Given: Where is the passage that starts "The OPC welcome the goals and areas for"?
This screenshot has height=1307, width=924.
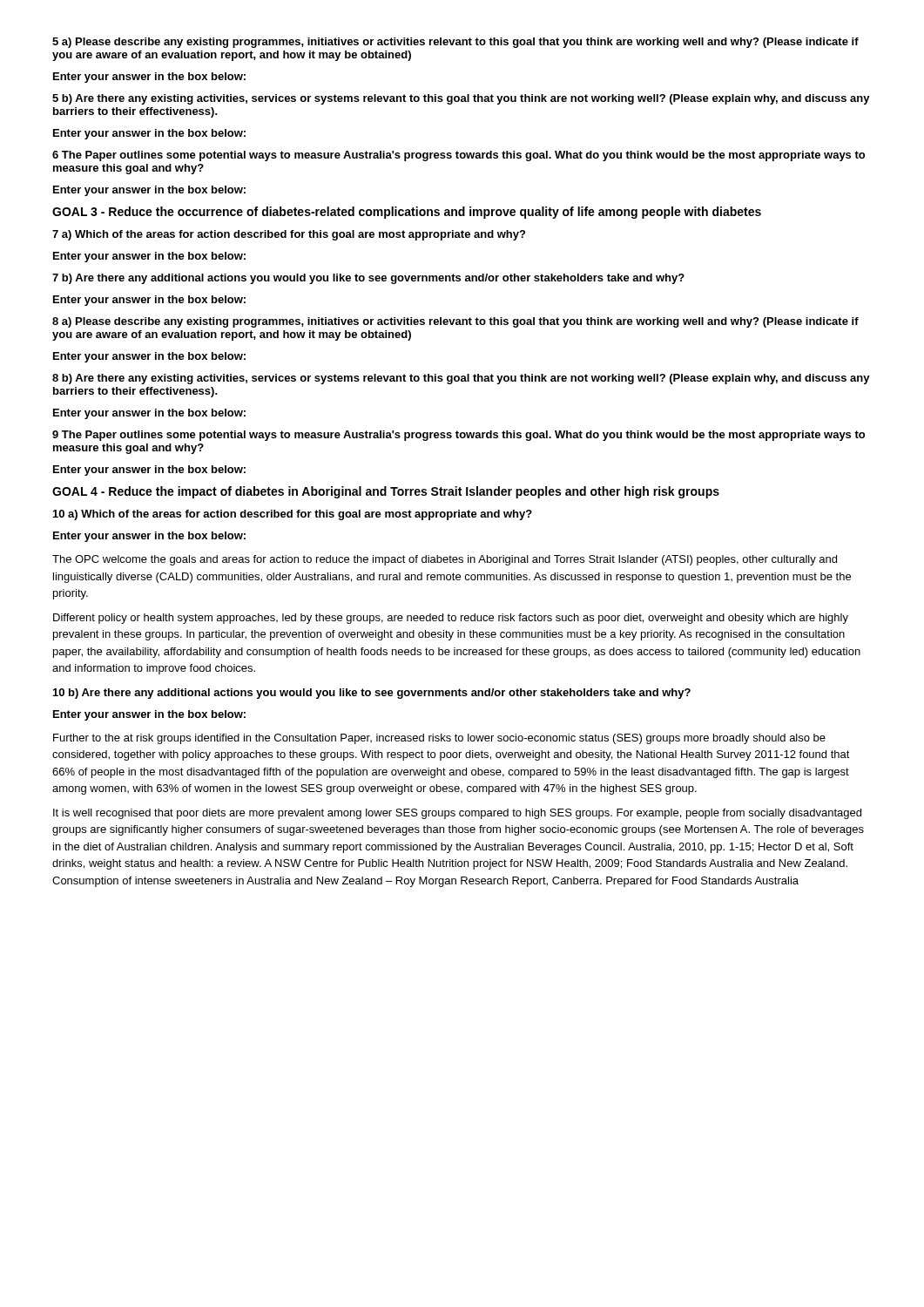Looking at the screenshot, I should [452, 576].
